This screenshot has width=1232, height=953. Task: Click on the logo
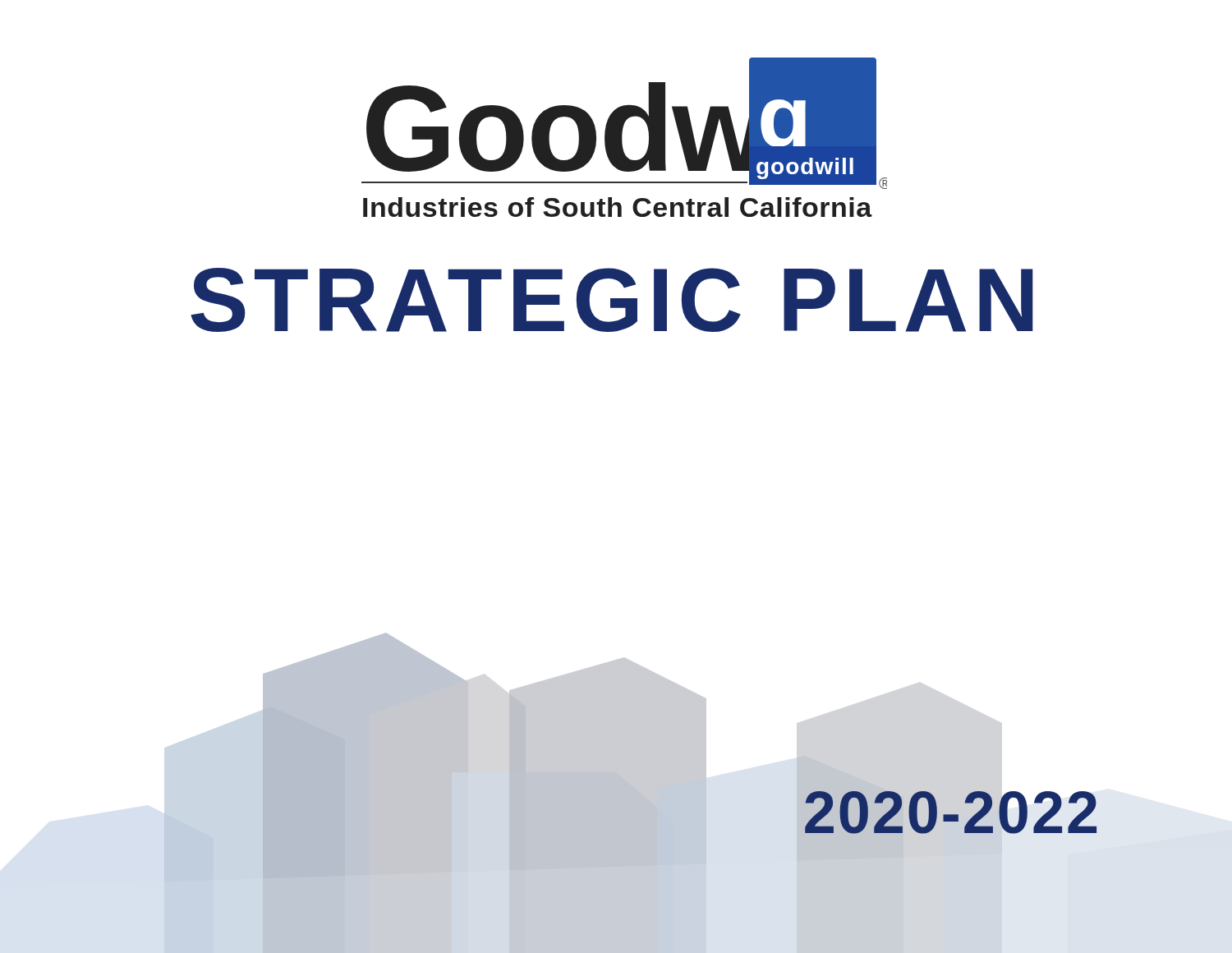(616, 144)
